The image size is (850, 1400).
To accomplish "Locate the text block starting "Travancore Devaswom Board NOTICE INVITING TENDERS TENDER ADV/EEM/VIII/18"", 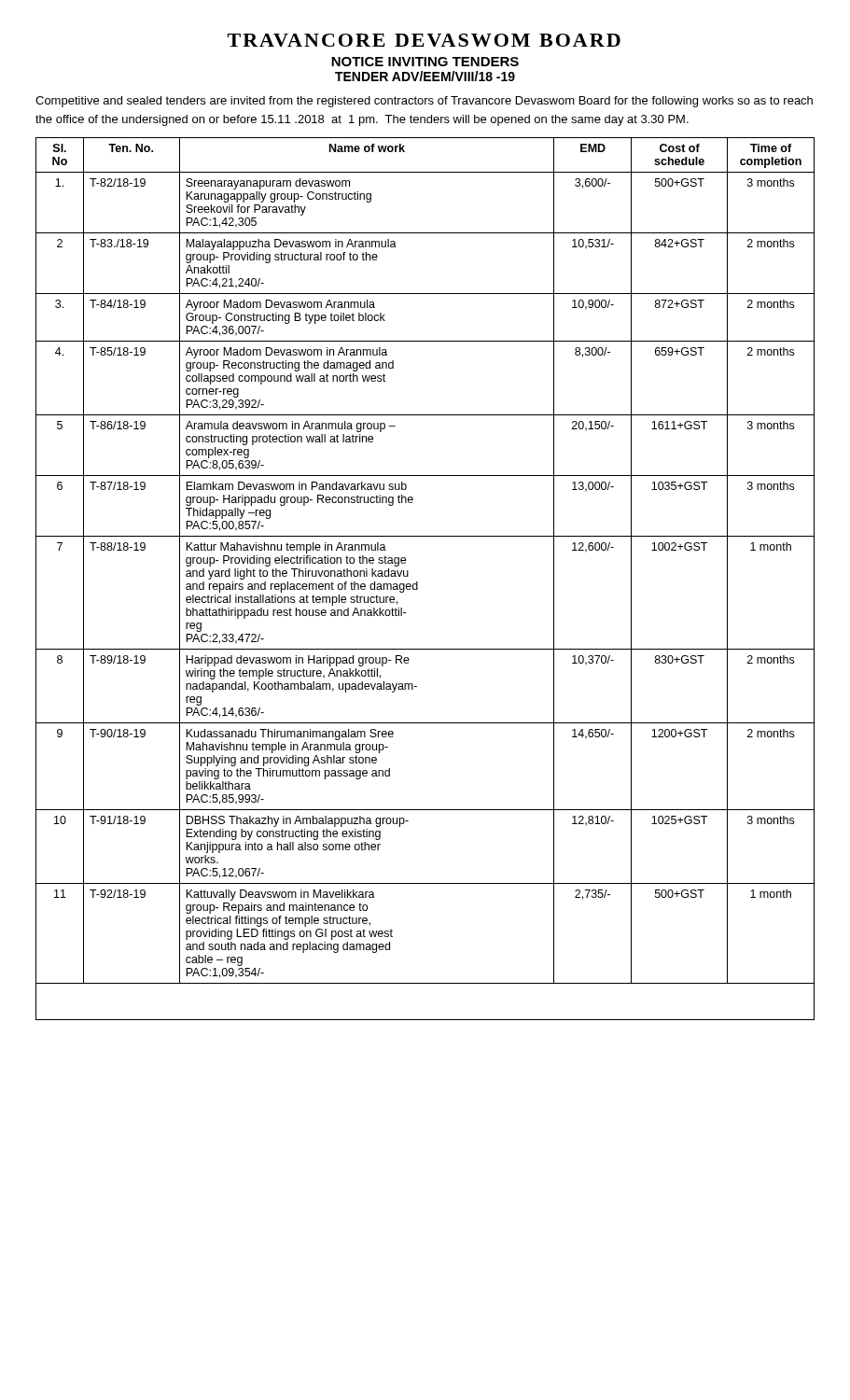I will tap(425, 56).
